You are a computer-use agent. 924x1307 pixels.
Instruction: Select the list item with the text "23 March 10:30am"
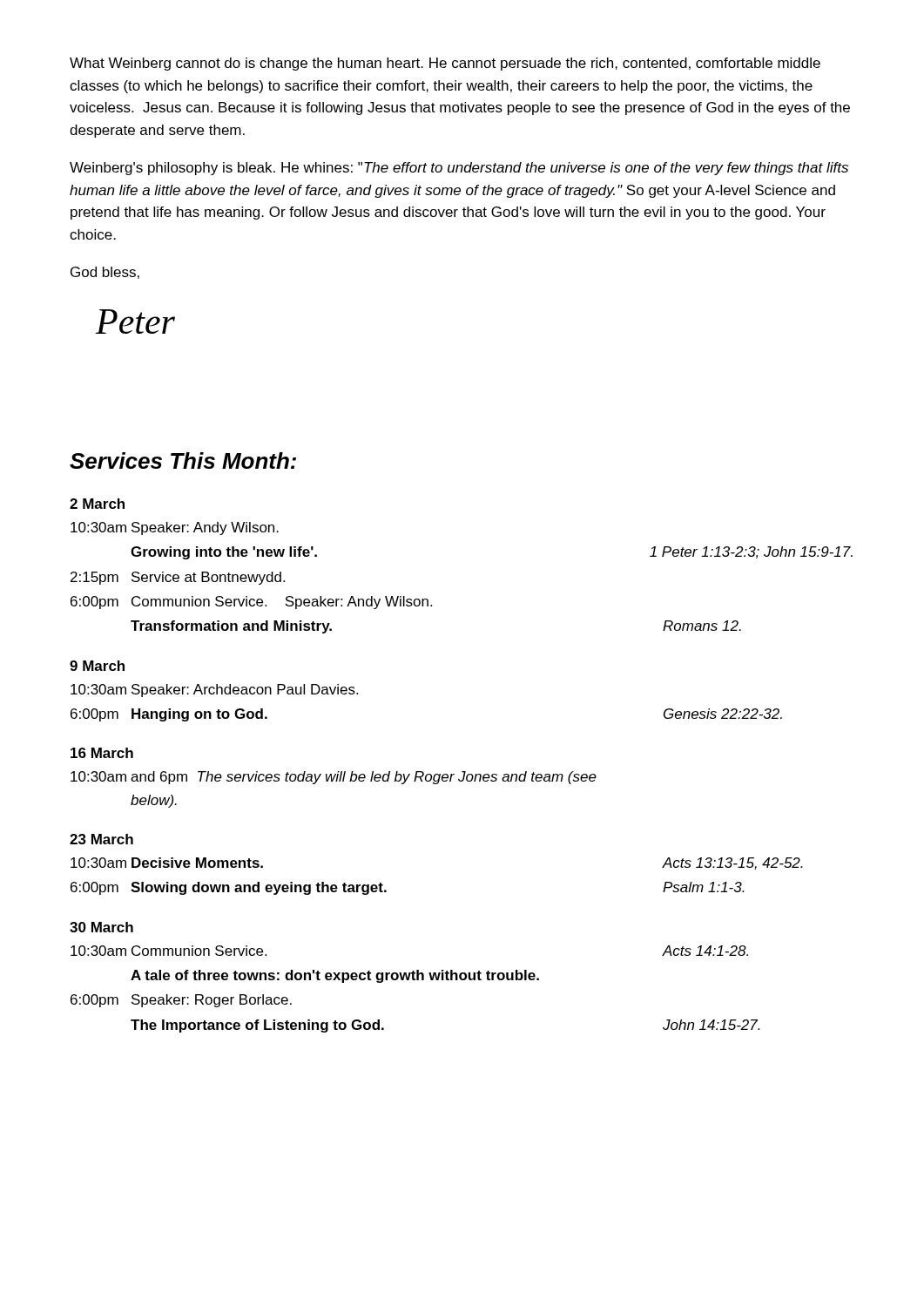(101, 839)
